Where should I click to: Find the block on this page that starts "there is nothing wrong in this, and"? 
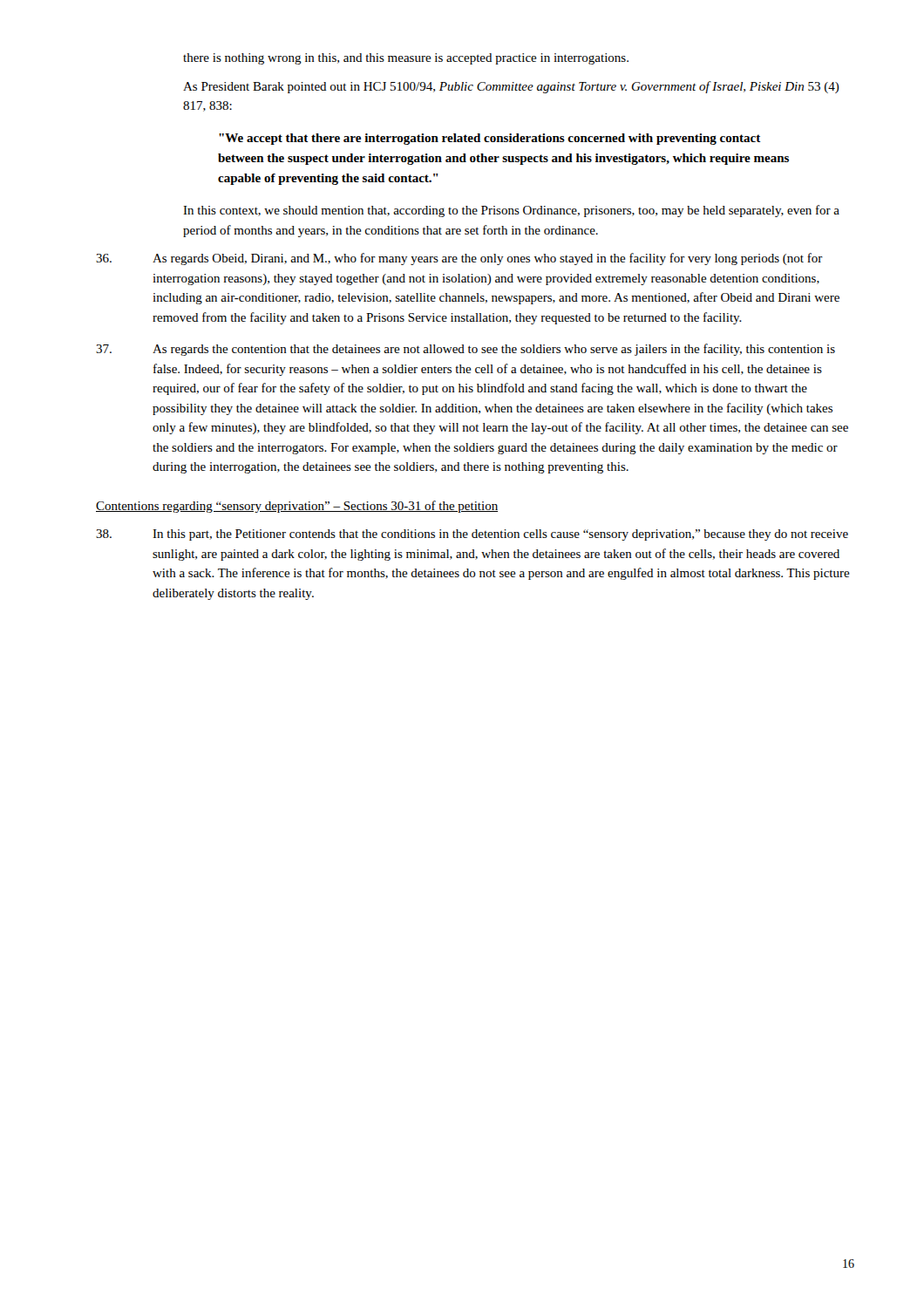coord(519,58)
